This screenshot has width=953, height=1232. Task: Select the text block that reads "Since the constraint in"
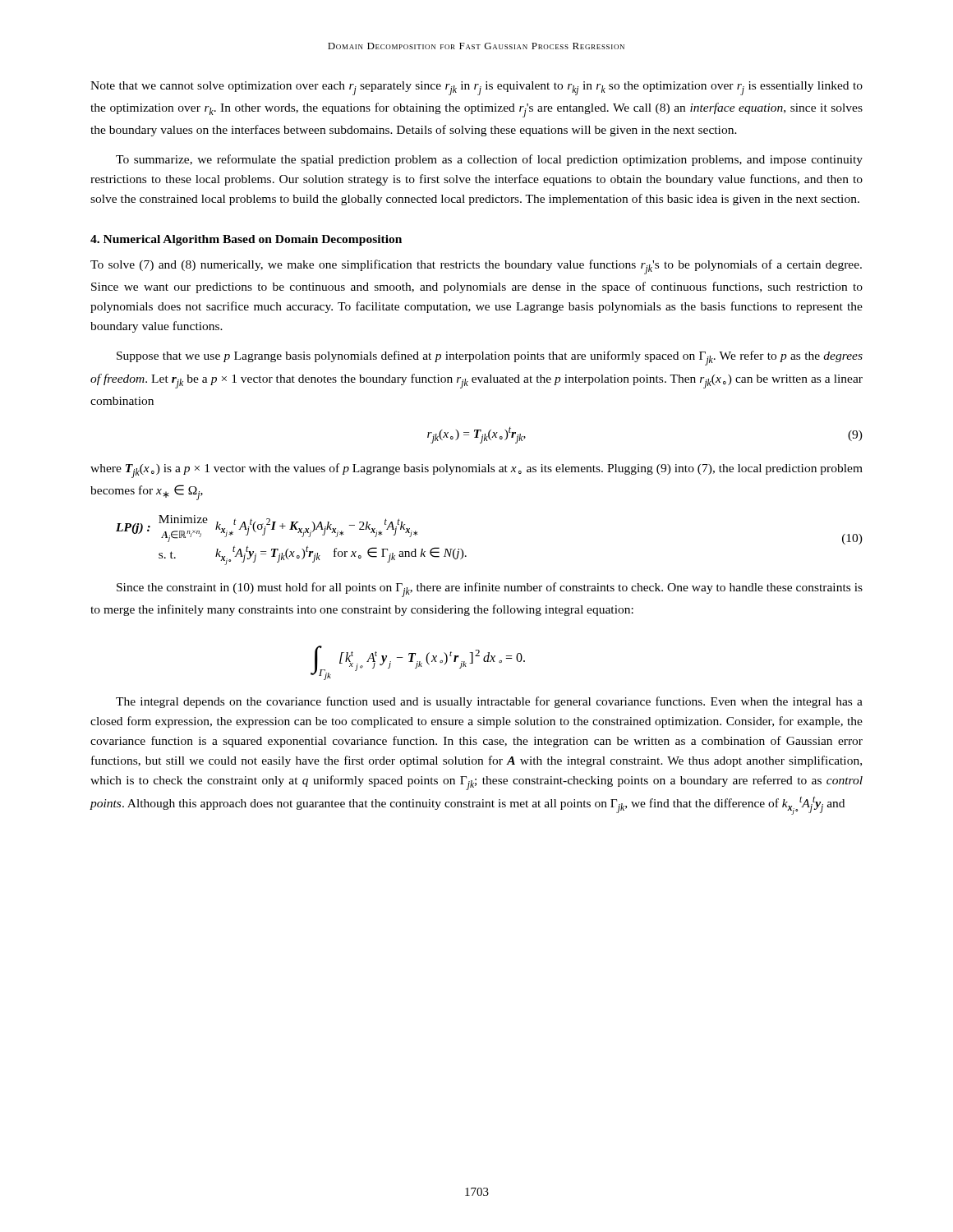476,598
